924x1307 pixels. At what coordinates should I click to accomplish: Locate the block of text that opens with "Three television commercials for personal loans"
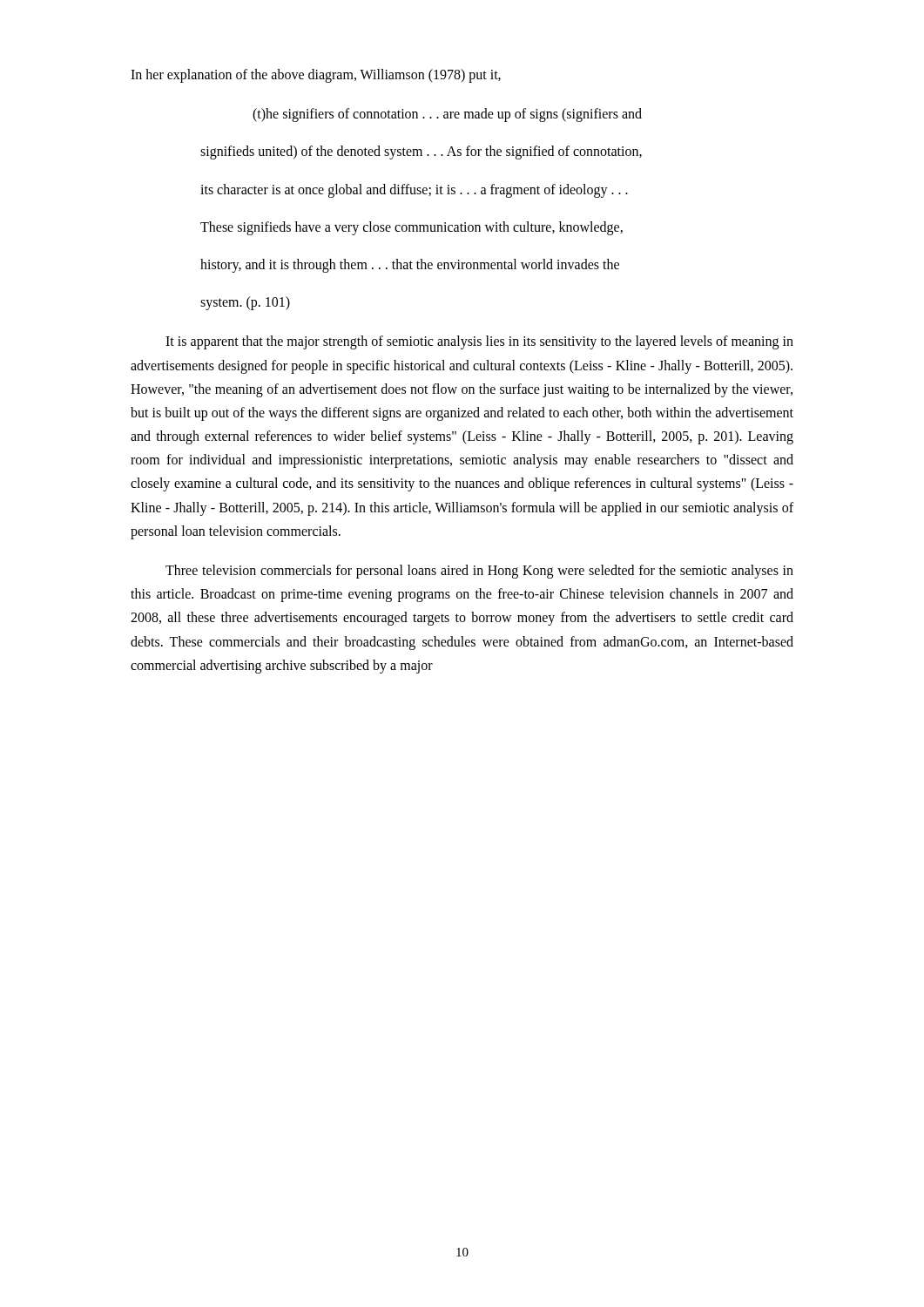click(x=462, y=618)
